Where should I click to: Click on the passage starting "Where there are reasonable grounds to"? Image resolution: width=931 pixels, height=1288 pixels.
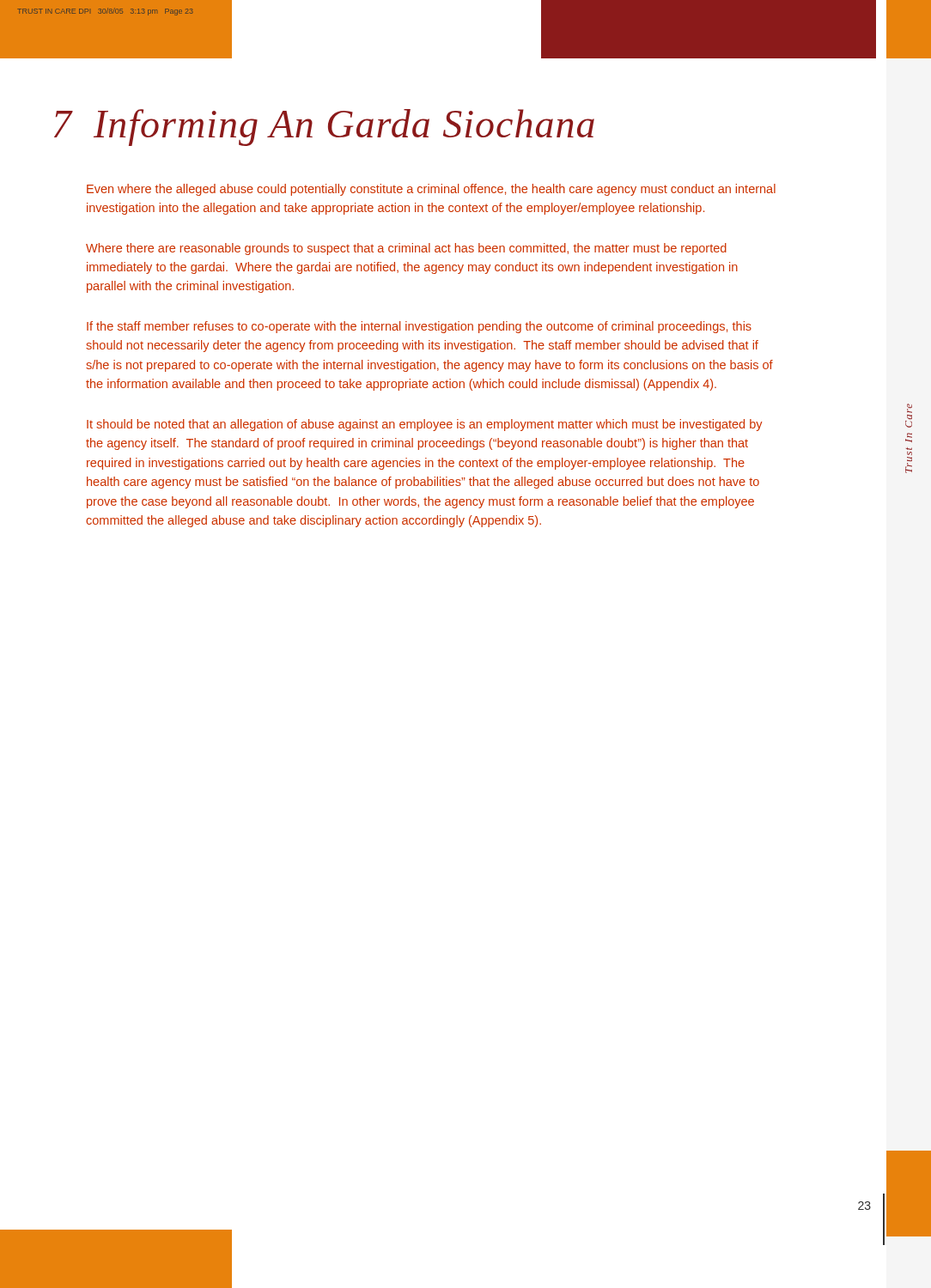pyautogui.click(x=412, y=267)
